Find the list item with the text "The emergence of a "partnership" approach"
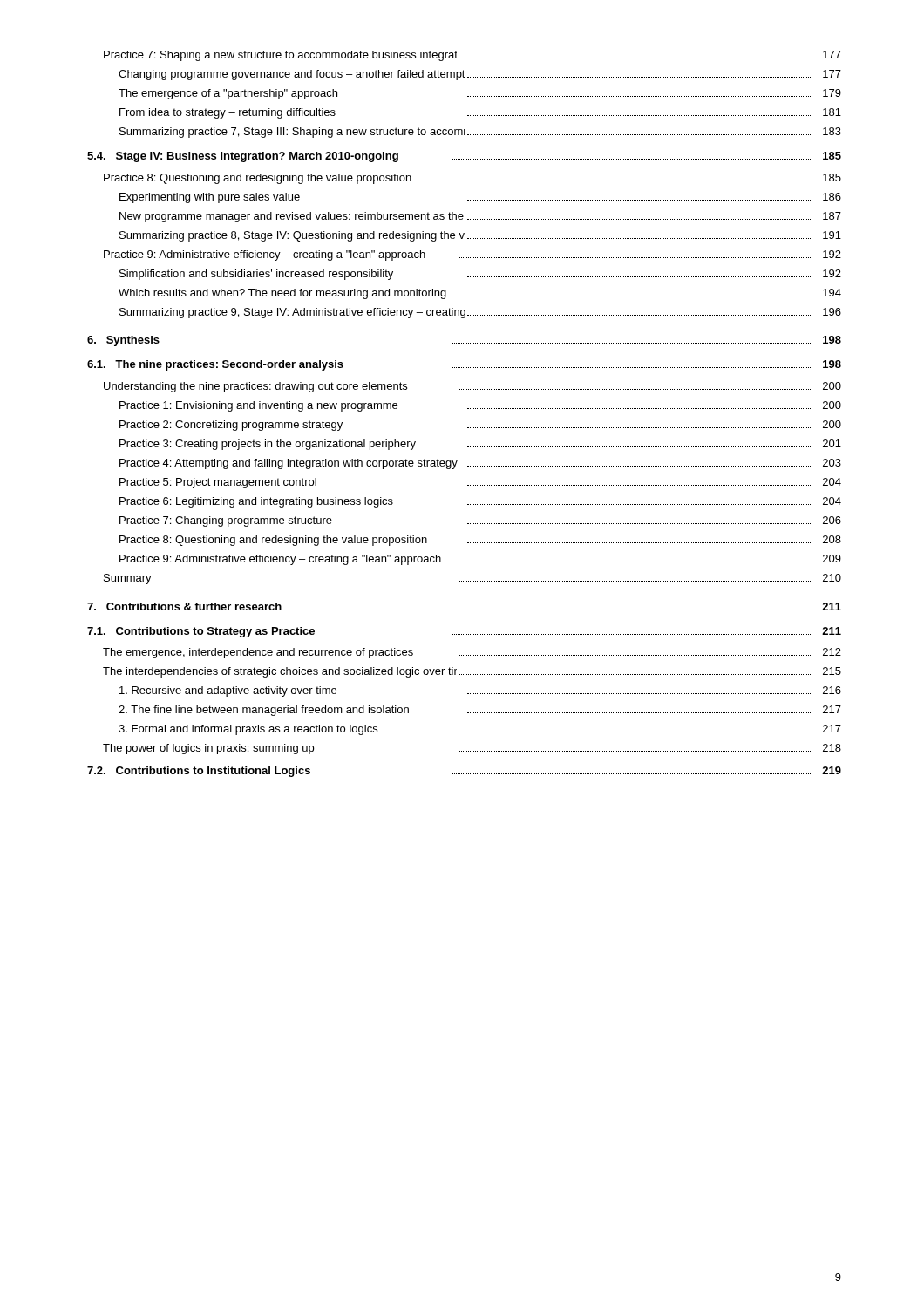The width and height of the screenshot is (924, 1308). point(480,94)
